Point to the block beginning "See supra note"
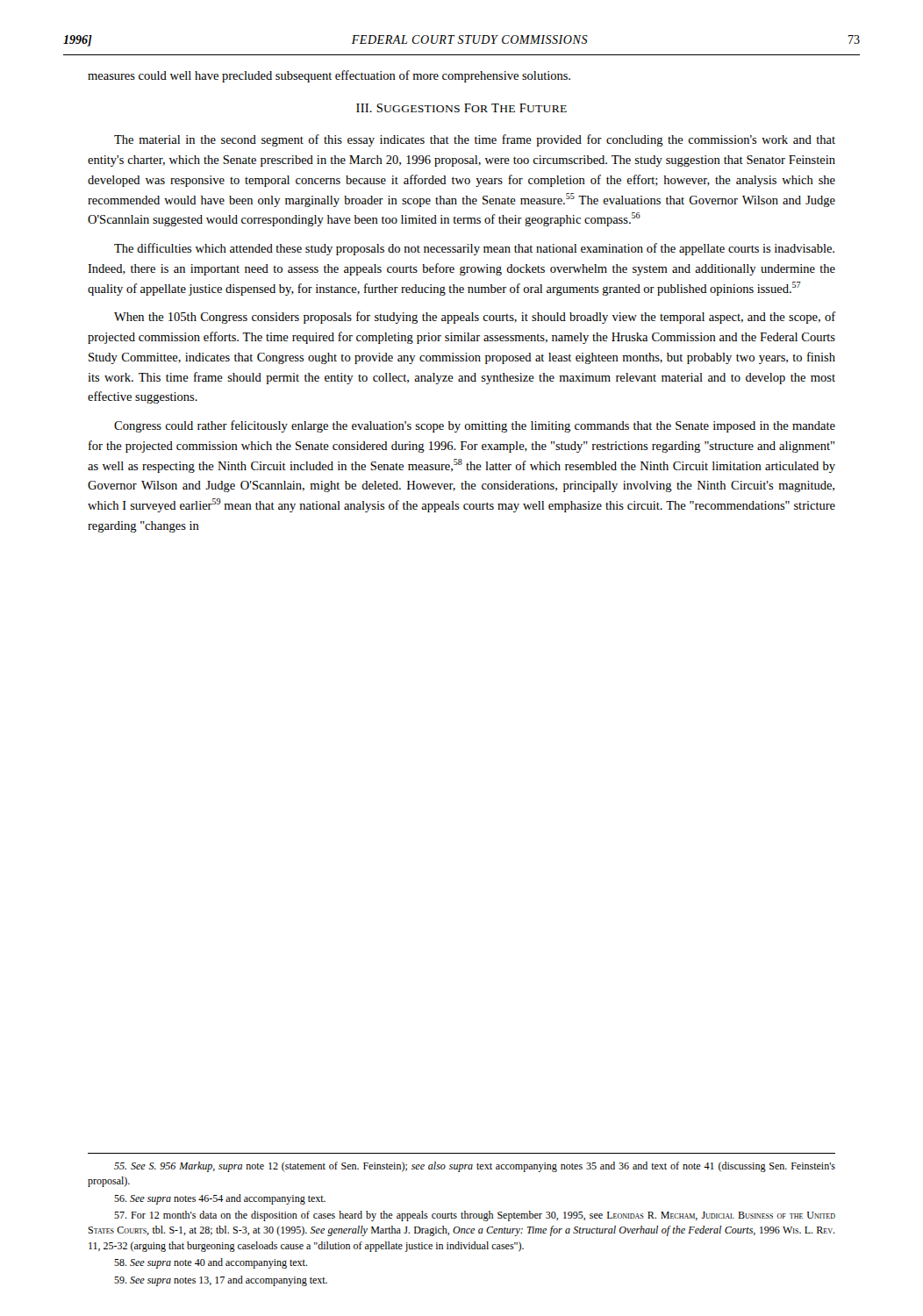Viewport: 923px width, 1316px height. [x=211, y=1263]
